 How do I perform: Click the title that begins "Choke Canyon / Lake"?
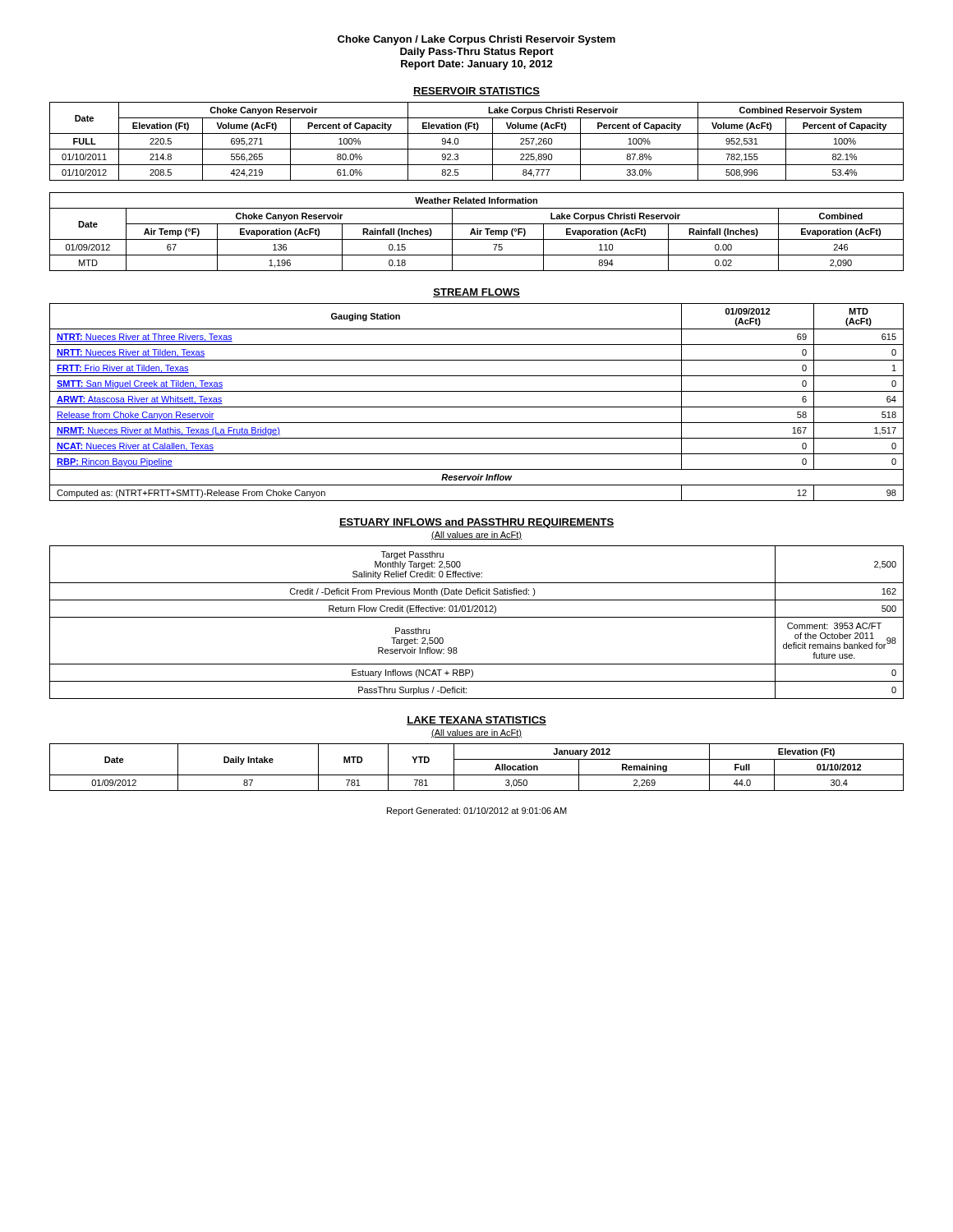pyautogui.click(x=476, y=51)
